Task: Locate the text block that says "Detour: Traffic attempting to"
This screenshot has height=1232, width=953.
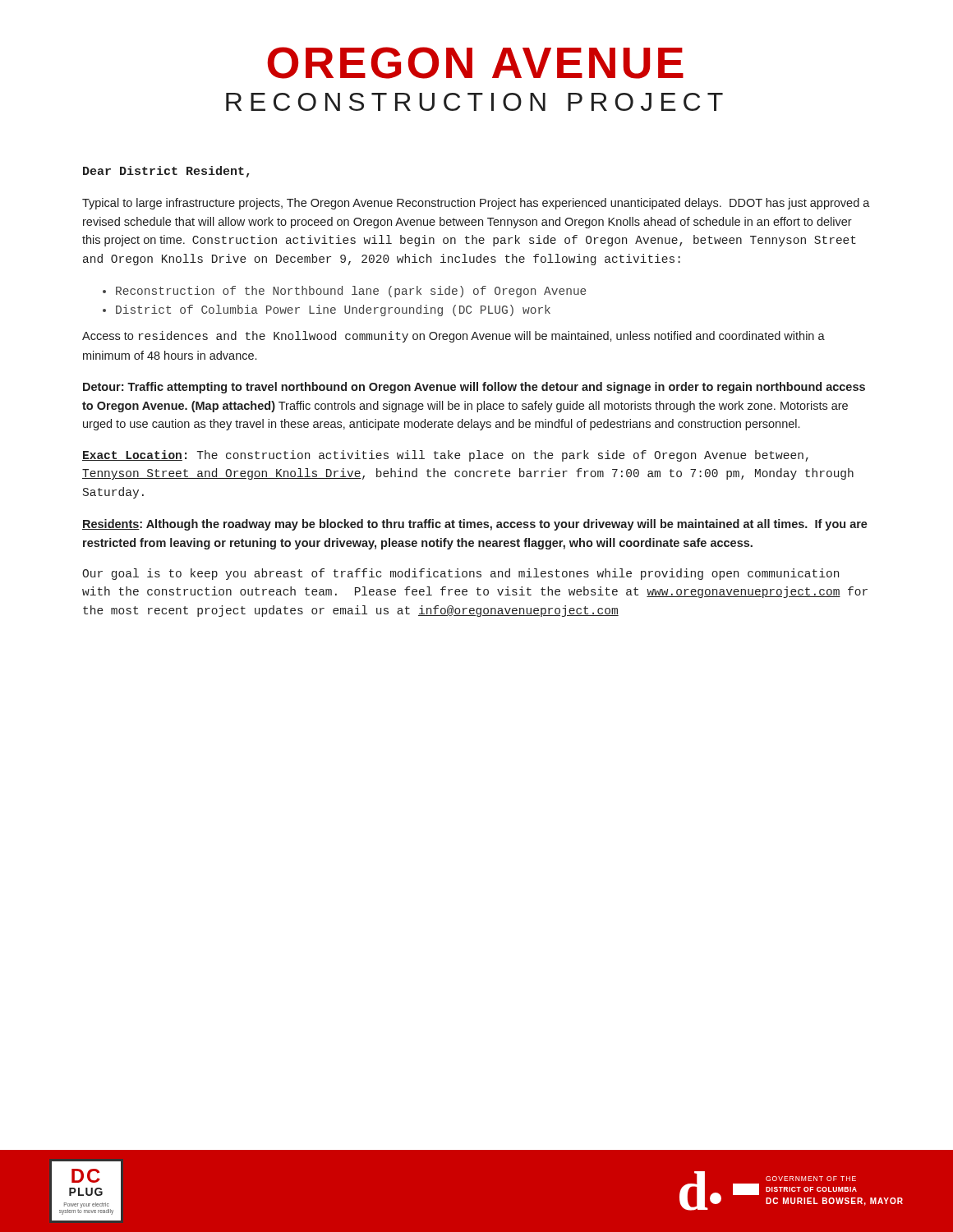Action: click(474, 406)
